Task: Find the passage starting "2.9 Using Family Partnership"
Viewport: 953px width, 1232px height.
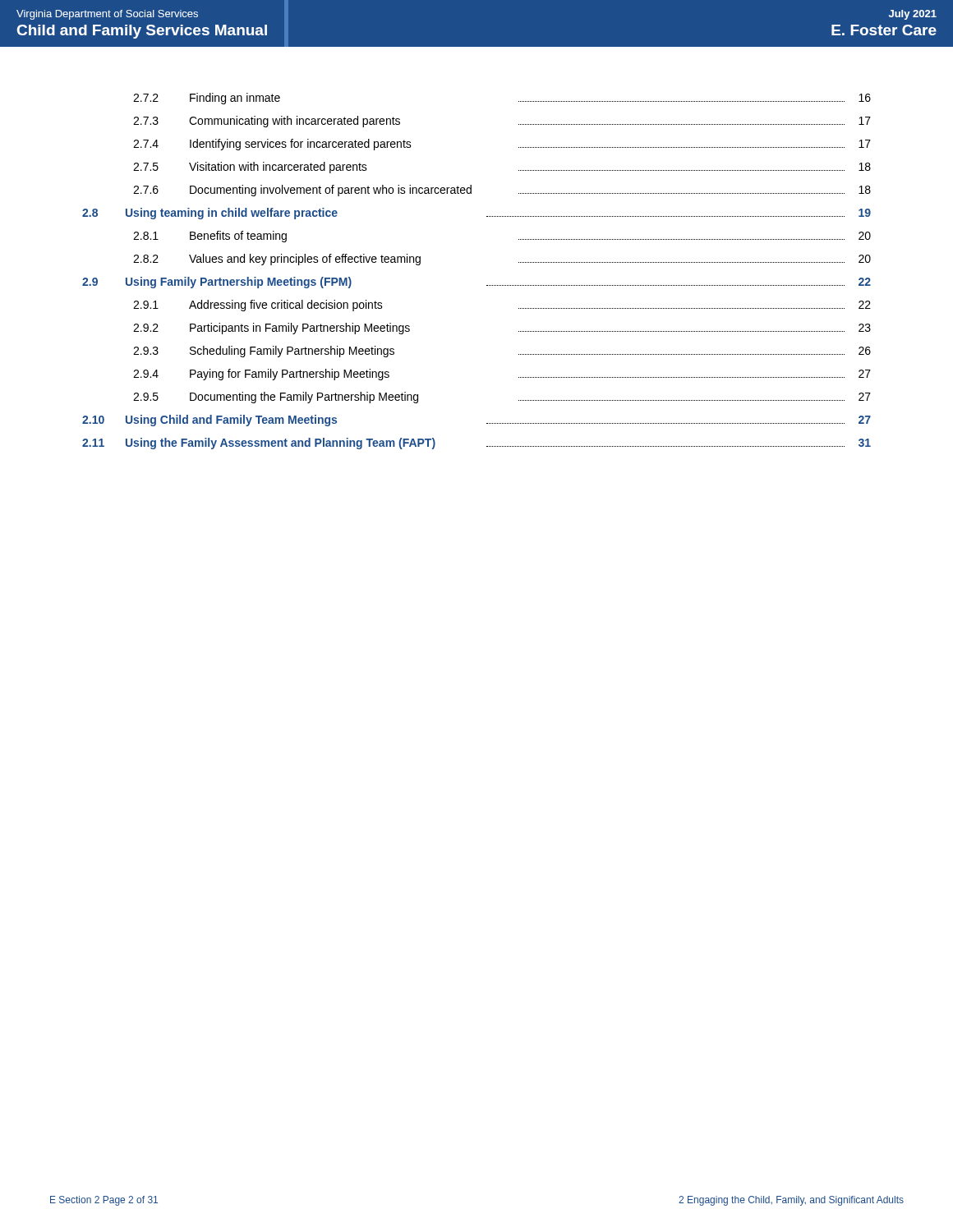Action: tap(476, 282)
